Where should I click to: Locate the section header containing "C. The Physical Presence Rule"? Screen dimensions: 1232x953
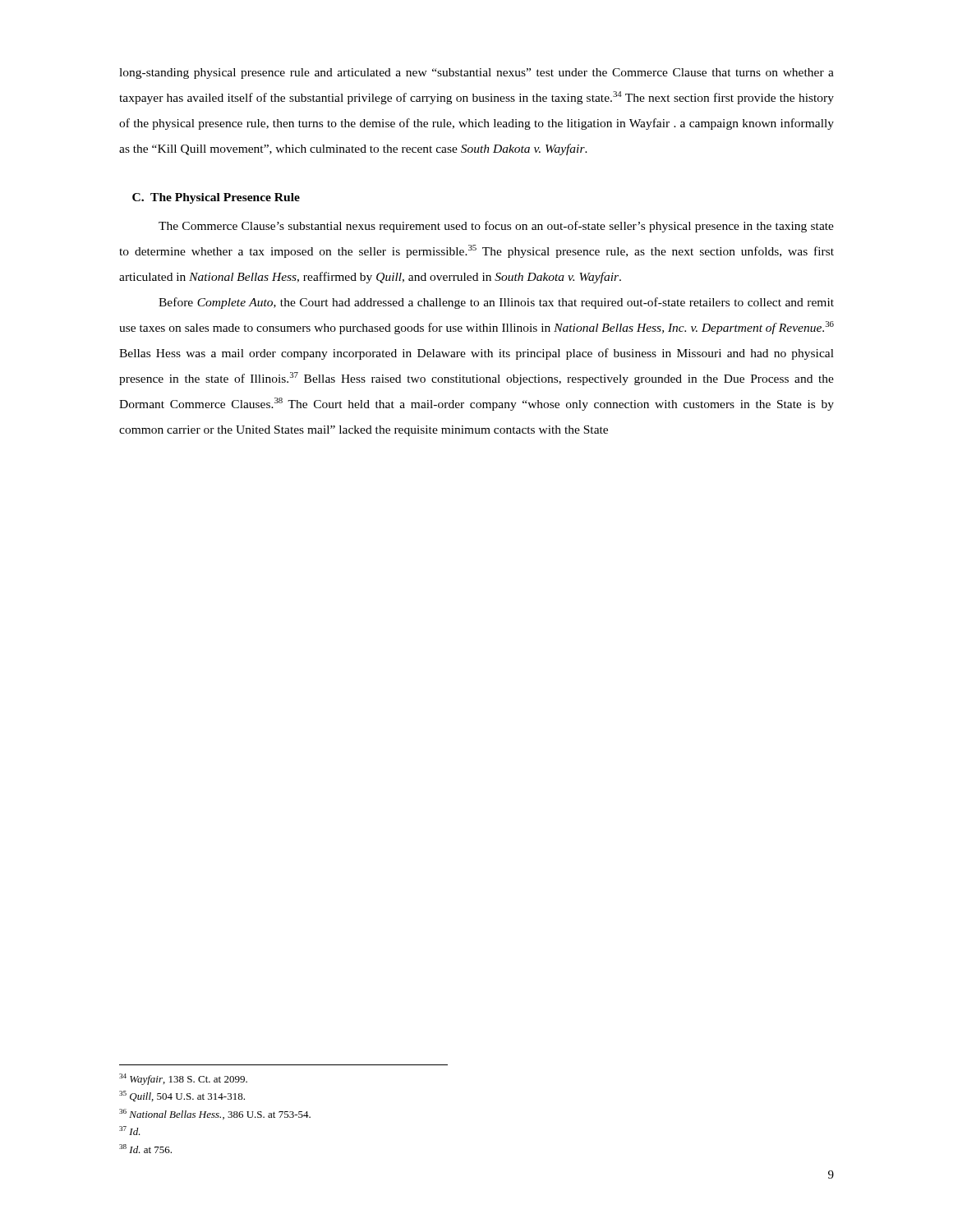tap(209, 197)
